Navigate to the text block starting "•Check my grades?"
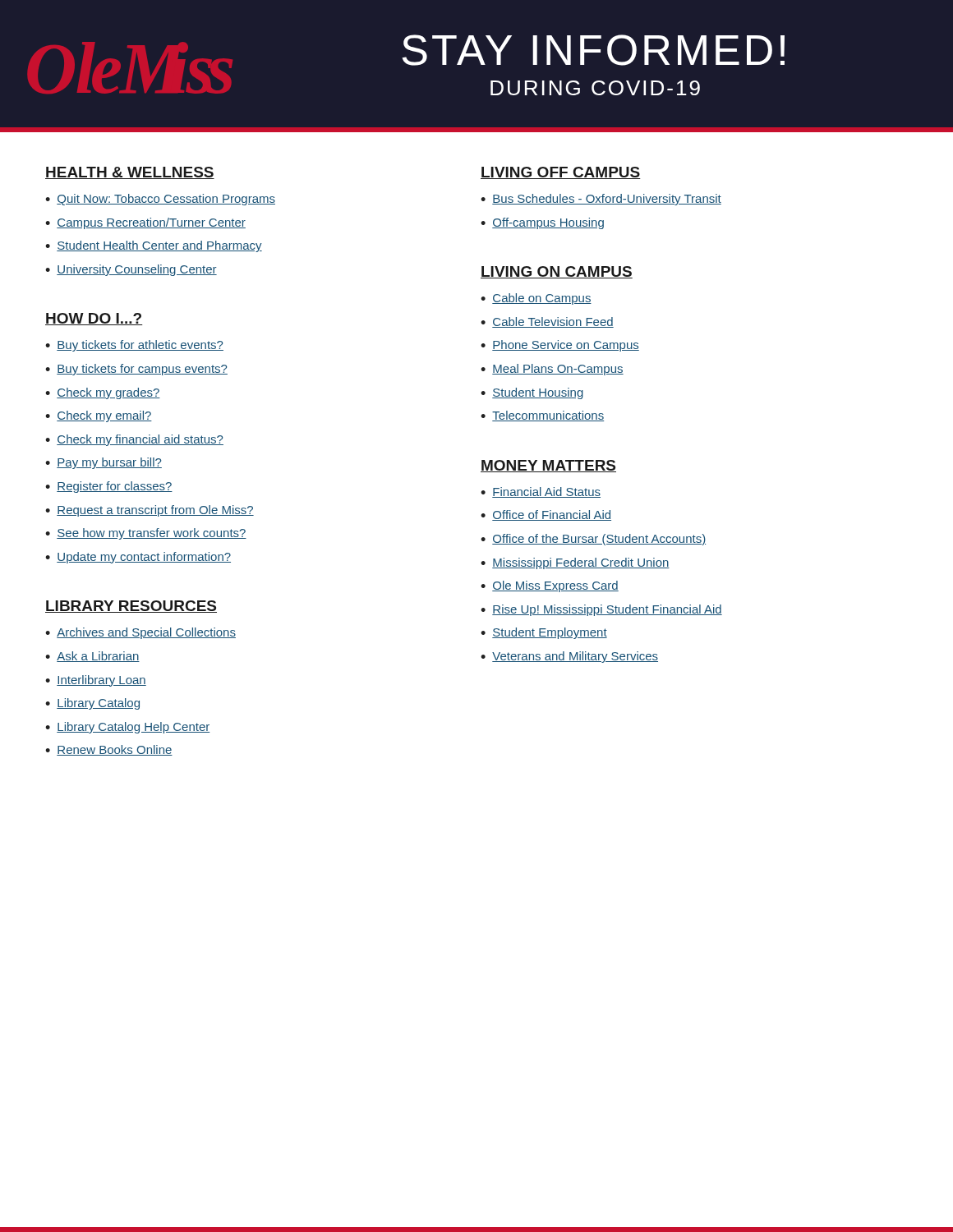The image size is (953, 1232). click(102, 394)
